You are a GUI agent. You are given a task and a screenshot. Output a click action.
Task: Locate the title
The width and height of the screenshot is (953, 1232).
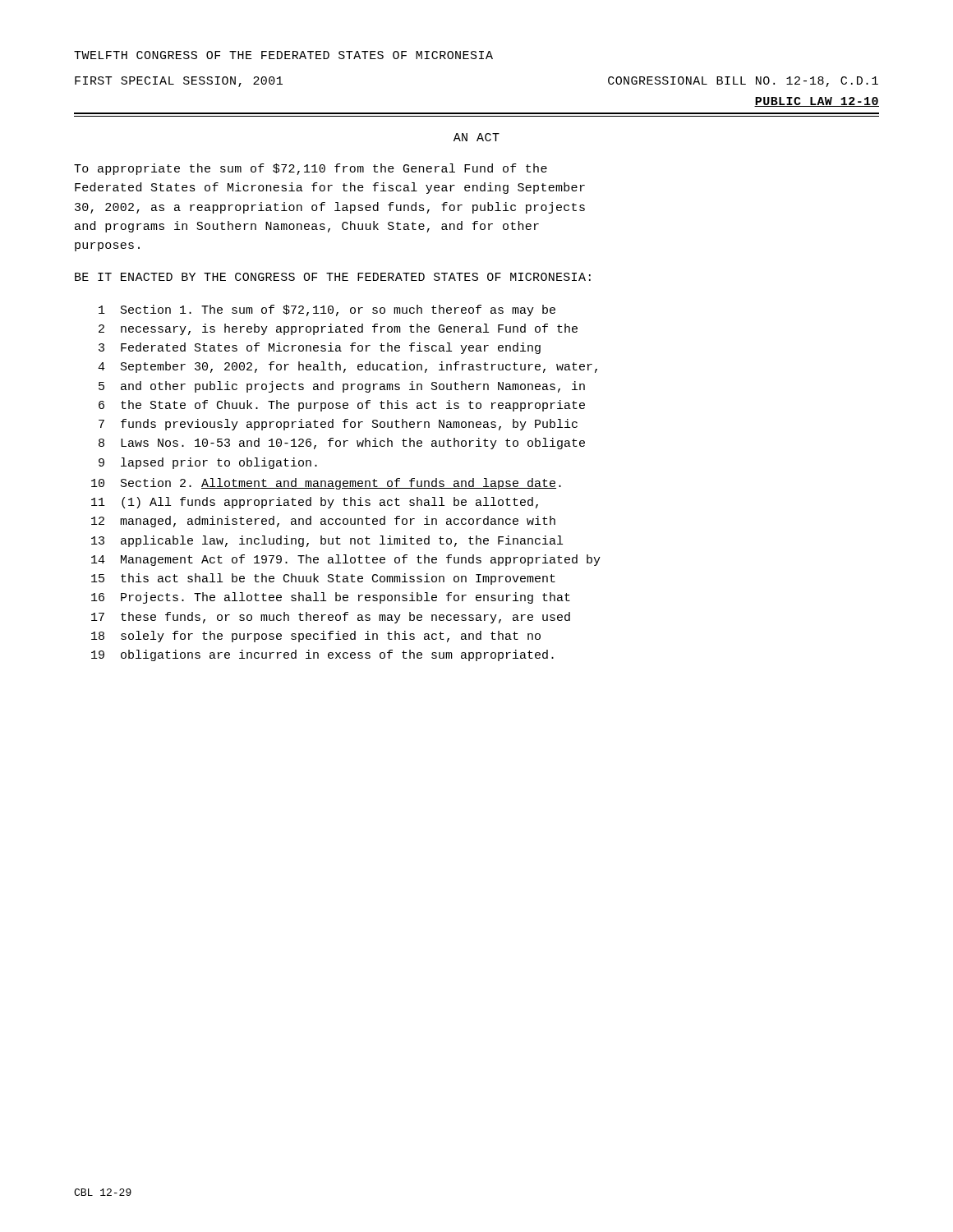click(817, 102)
